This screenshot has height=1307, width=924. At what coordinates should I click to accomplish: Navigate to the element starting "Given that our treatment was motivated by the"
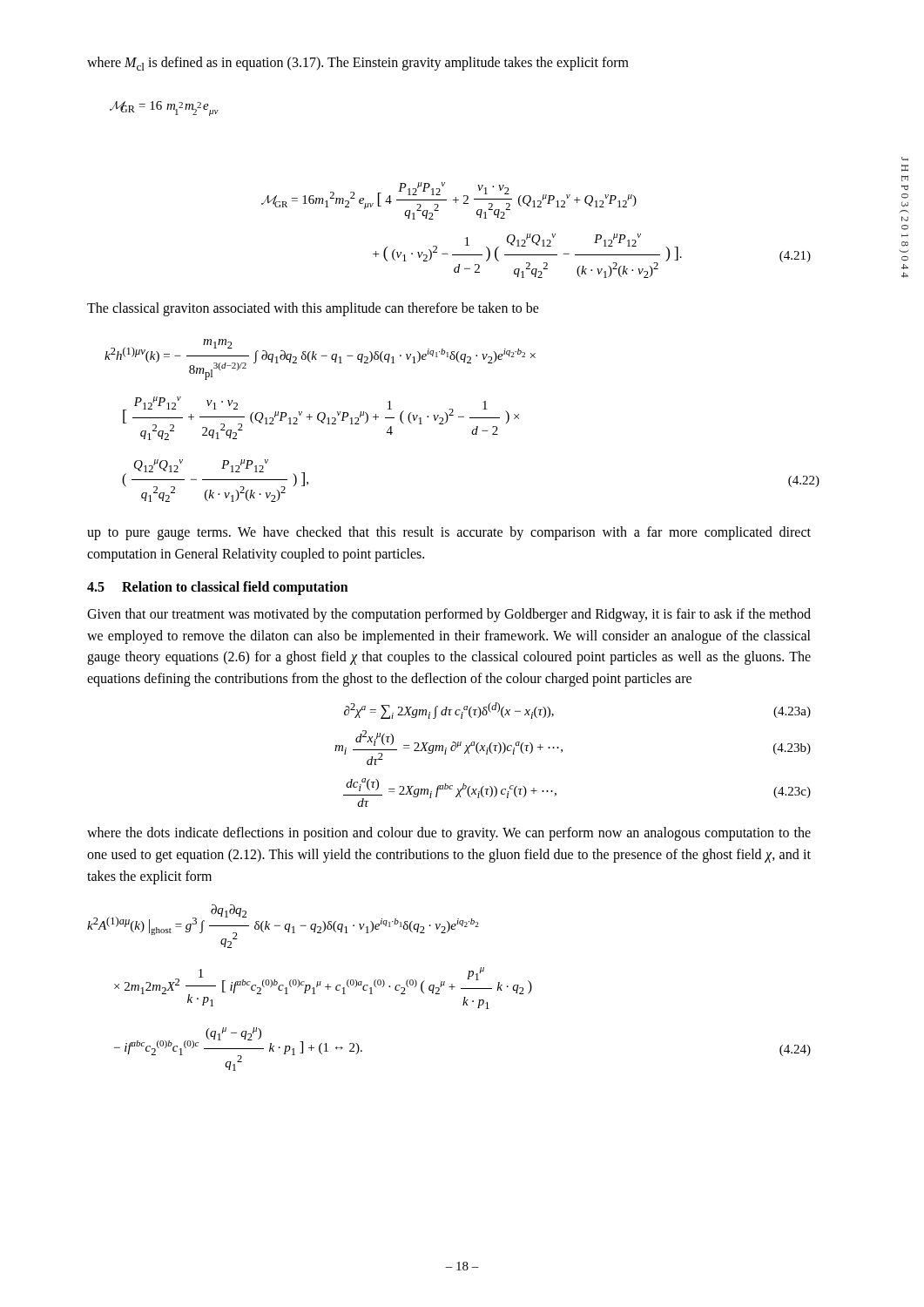(x=449, y=646)
